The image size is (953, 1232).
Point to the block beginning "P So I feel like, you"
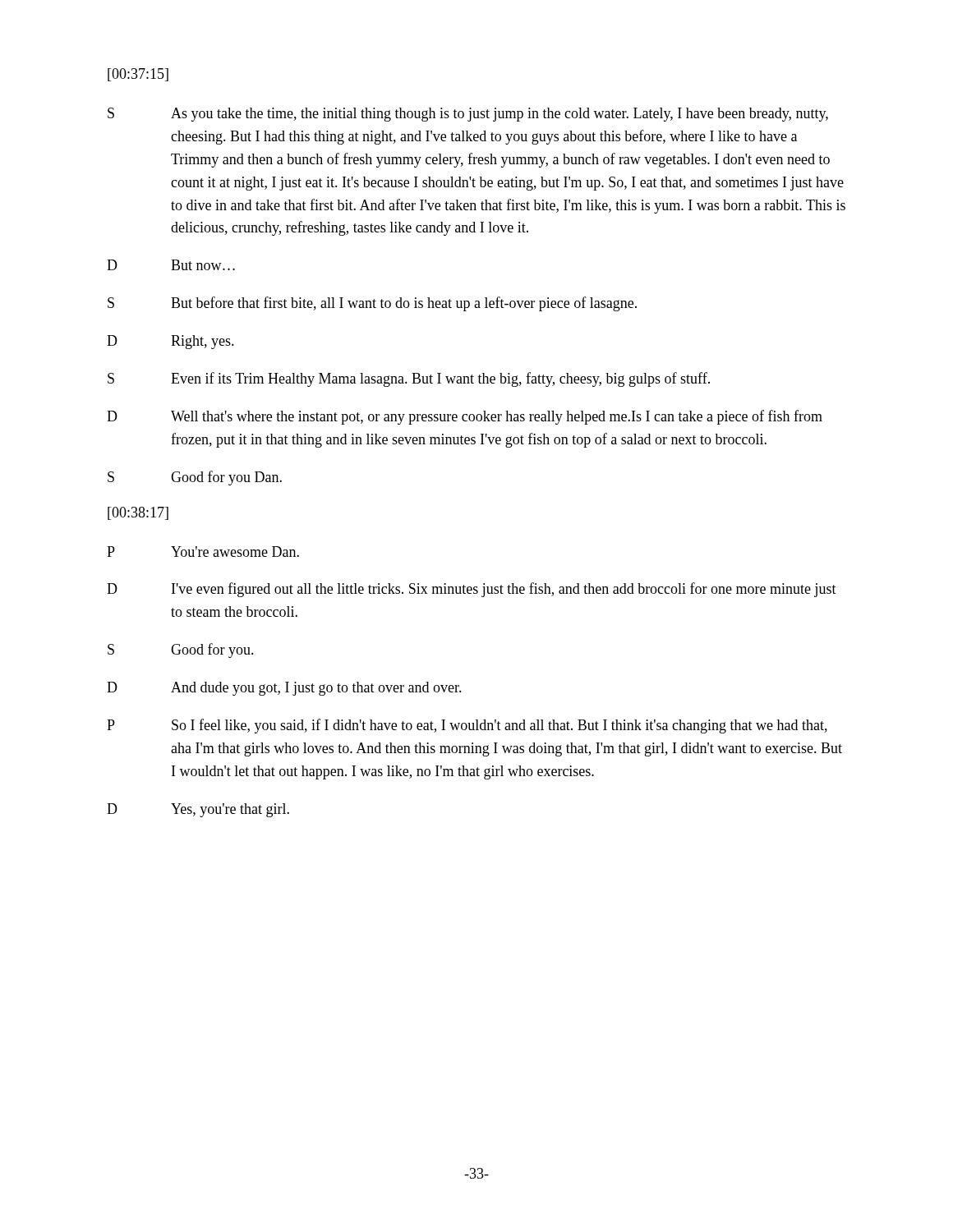point(476,749)
